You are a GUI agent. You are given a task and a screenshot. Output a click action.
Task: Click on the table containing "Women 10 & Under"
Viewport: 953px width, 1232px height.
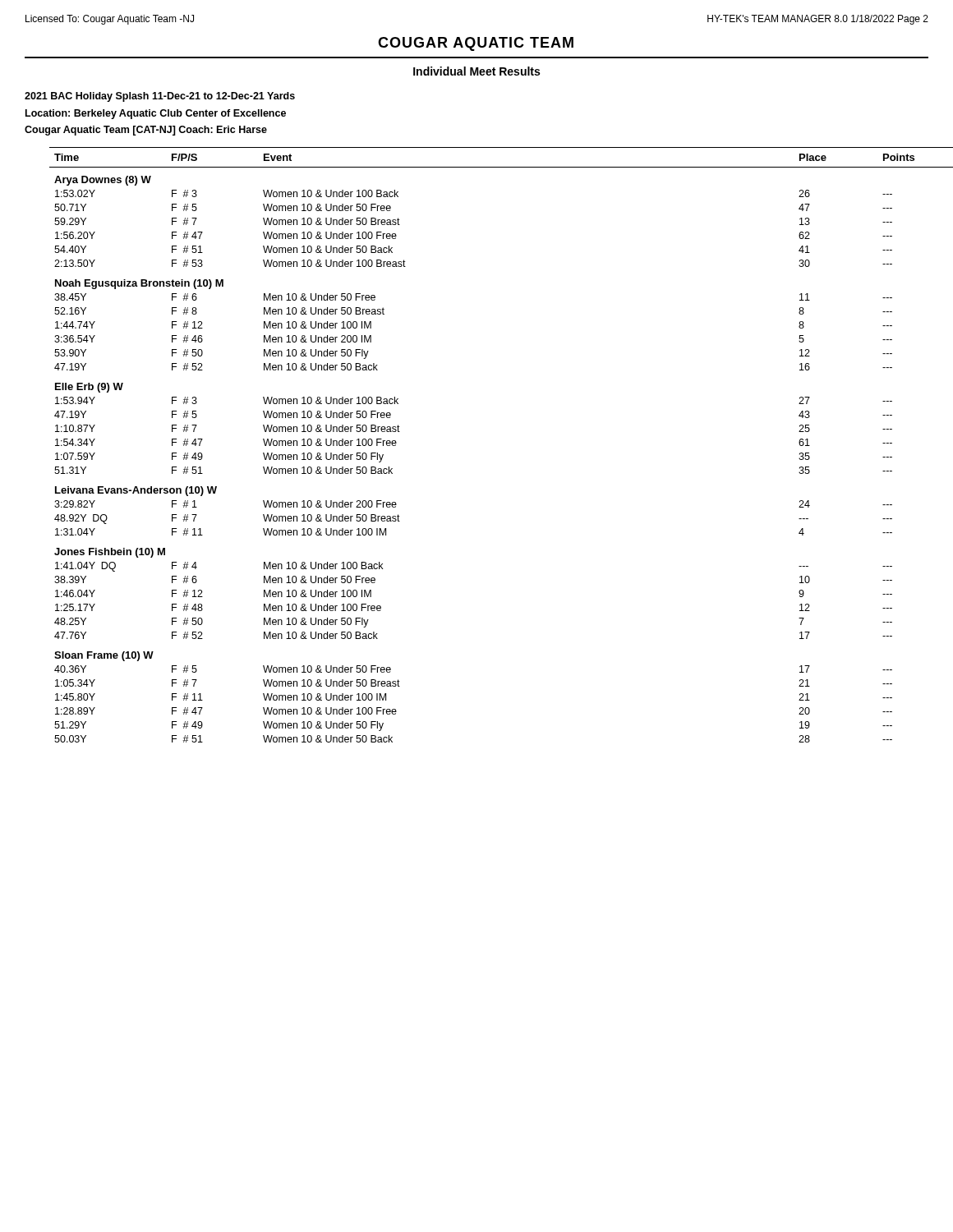click(476, 447)
